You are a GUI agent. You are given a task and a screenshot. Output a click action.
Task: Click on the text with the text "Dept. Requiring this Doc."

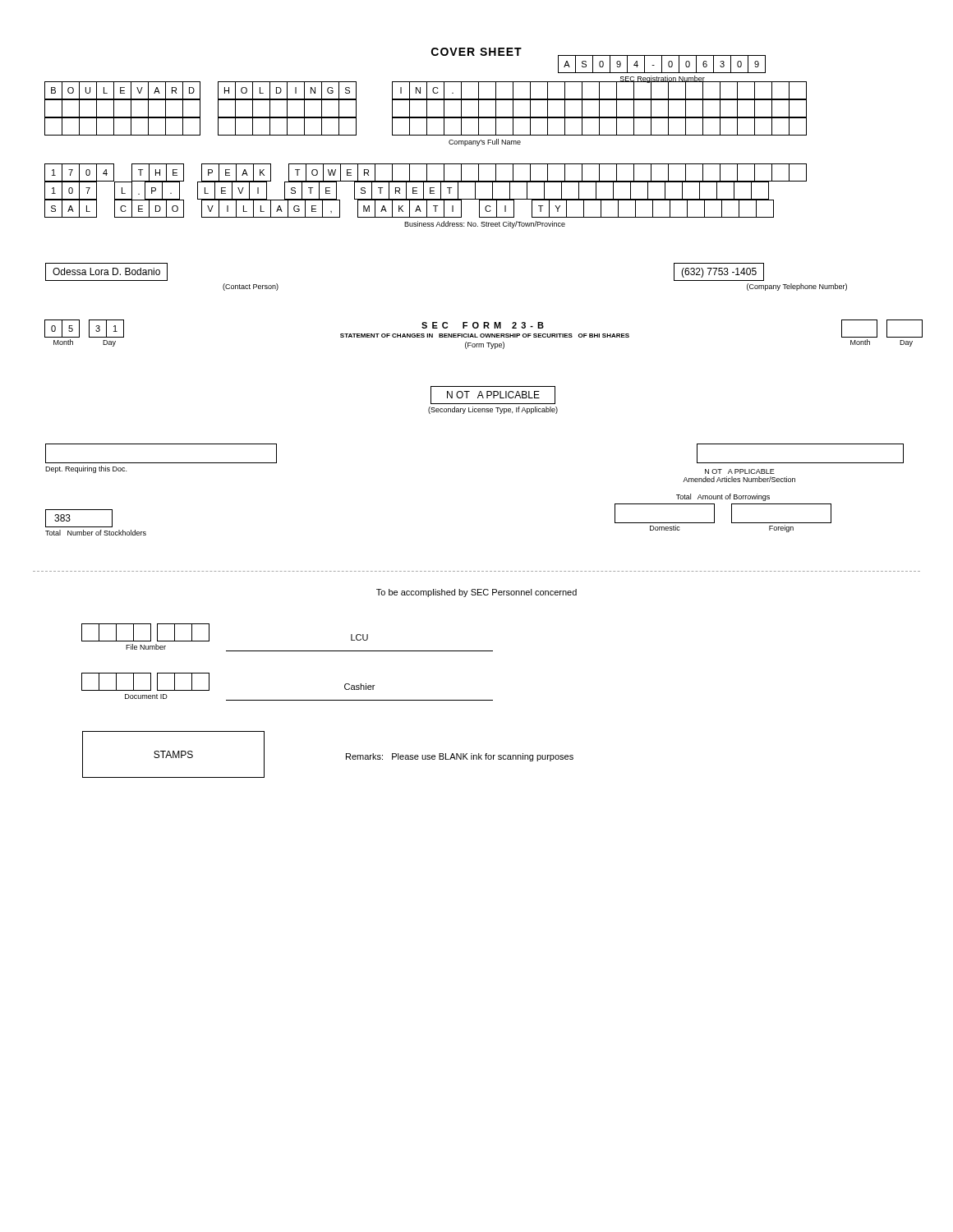coord(209,458)
